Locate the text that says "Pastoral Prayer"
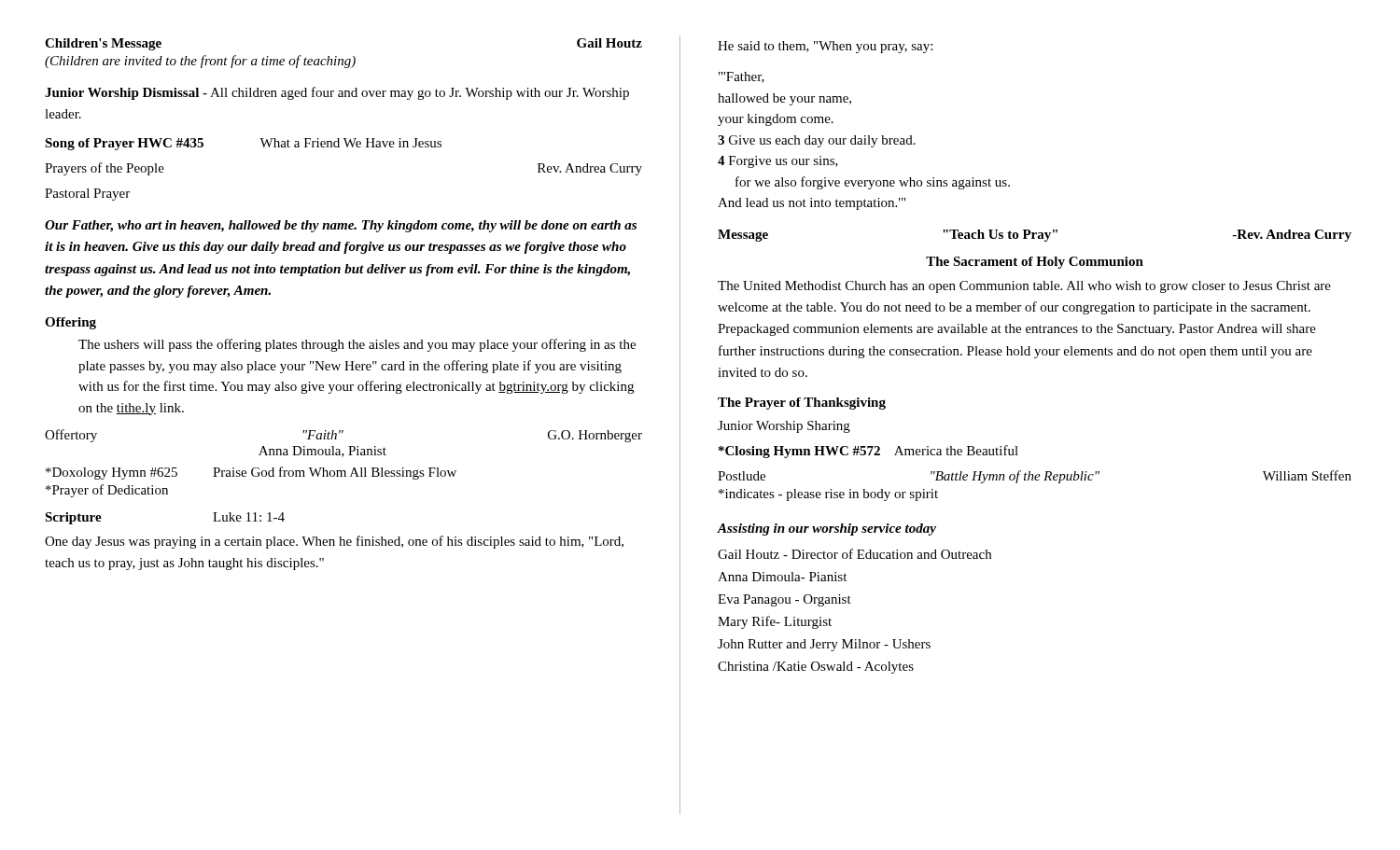The height and width of the screenshot is (850, 1400). [87, 193]
